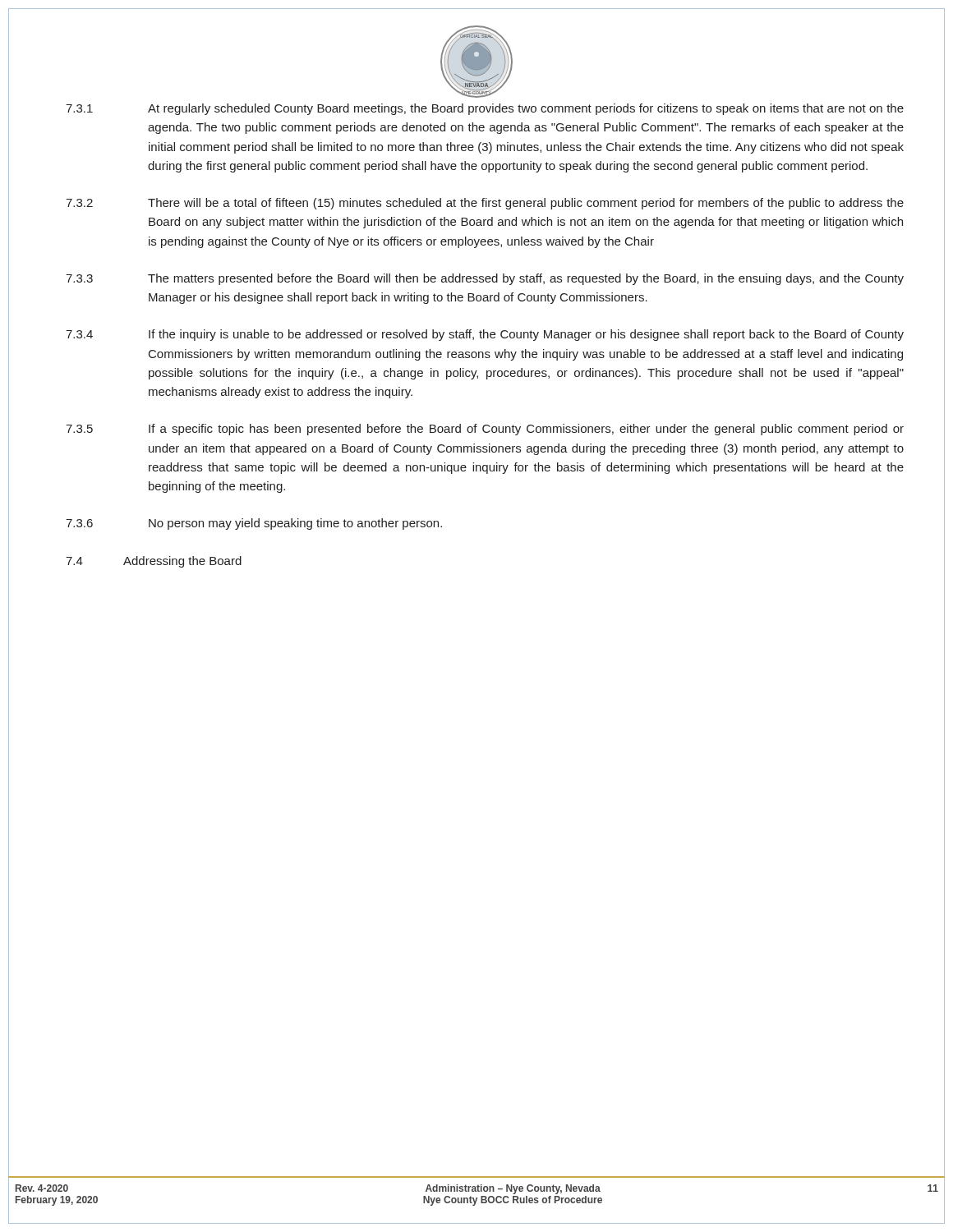
Task: Locate the section header
Action: pyautogui.click(x=485, y=560)
